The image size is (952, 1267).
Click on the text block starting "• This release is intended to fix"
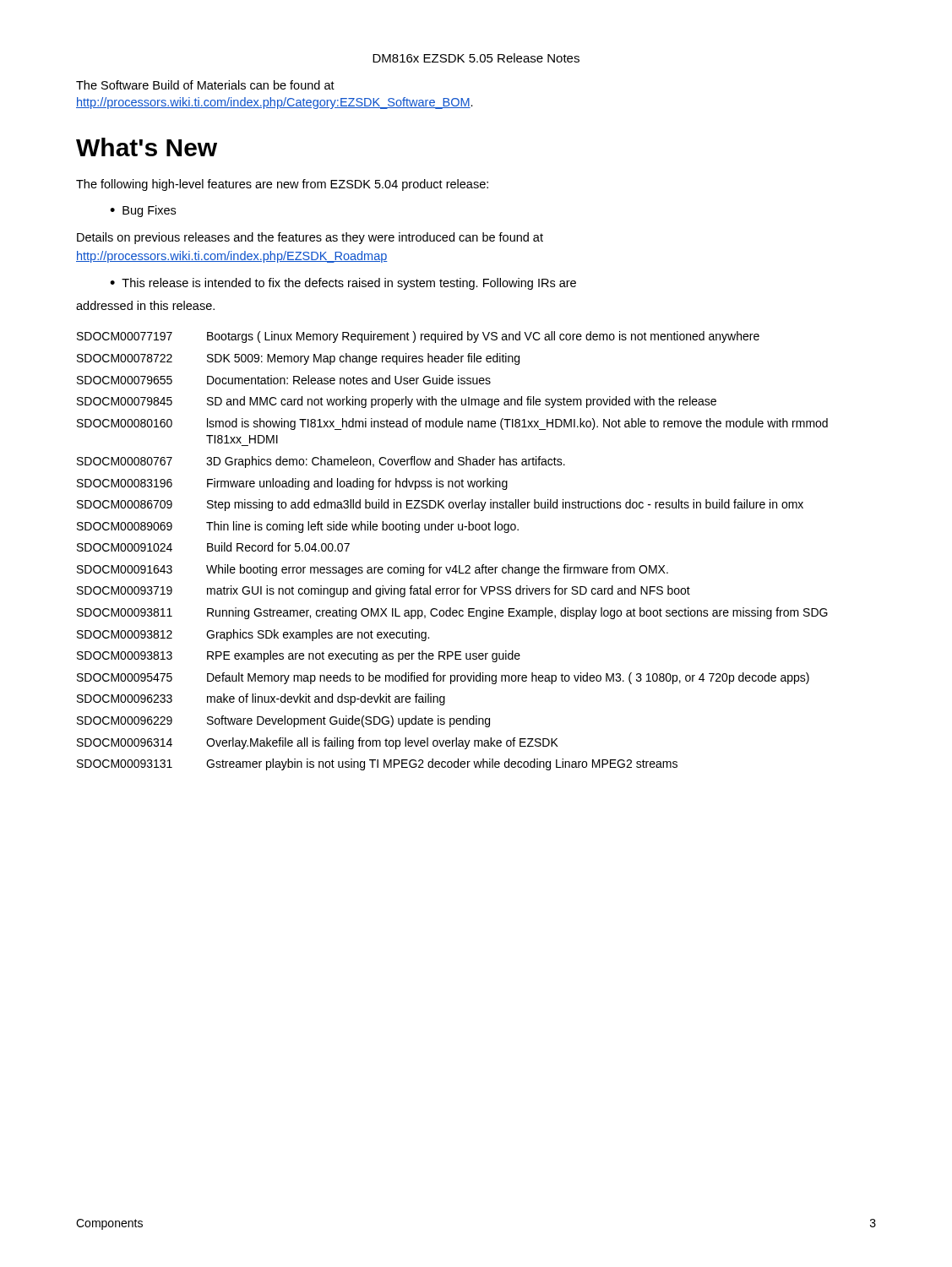343,283
